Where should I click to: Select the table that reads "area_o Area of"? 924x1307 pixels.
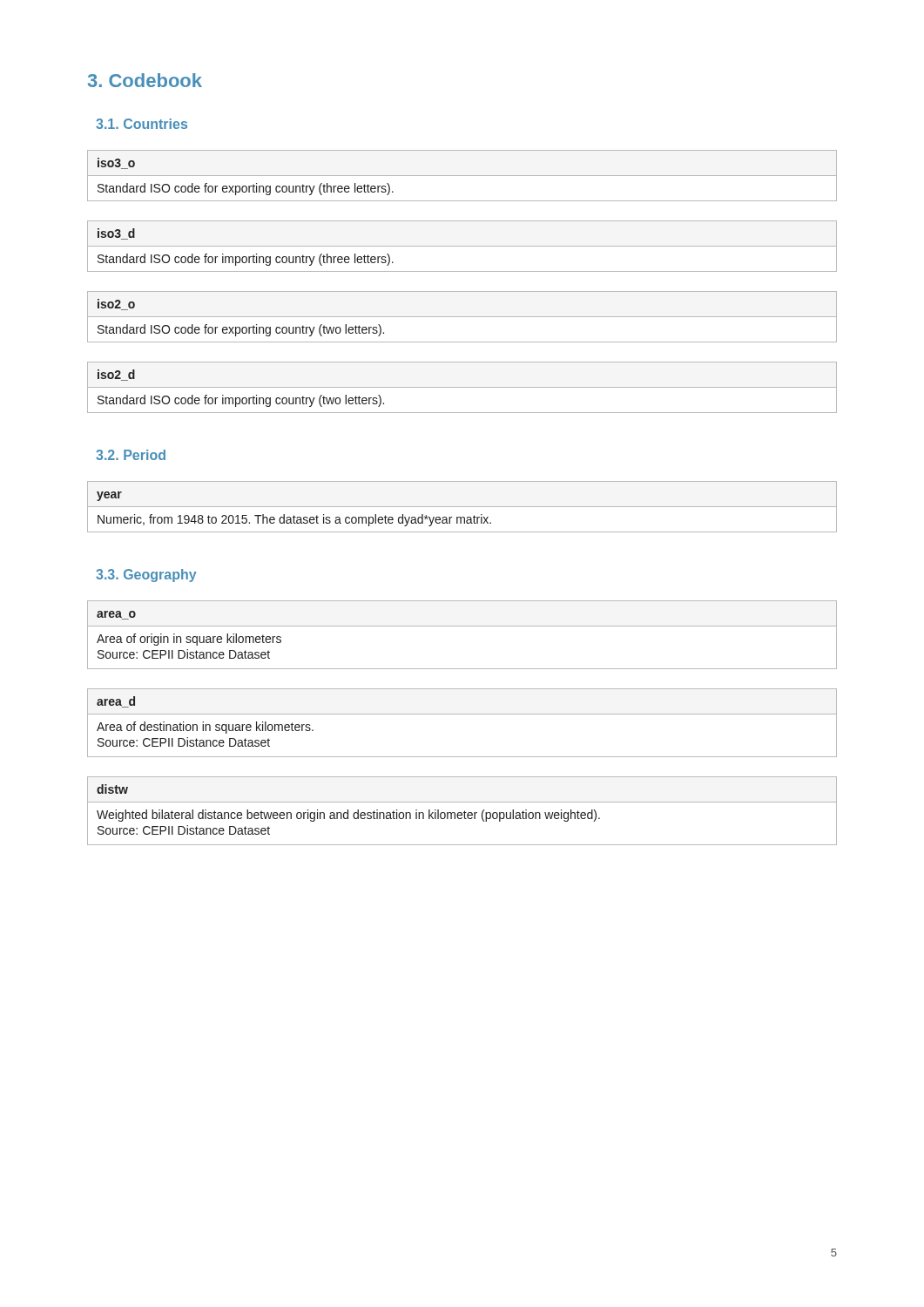point(462,635)
